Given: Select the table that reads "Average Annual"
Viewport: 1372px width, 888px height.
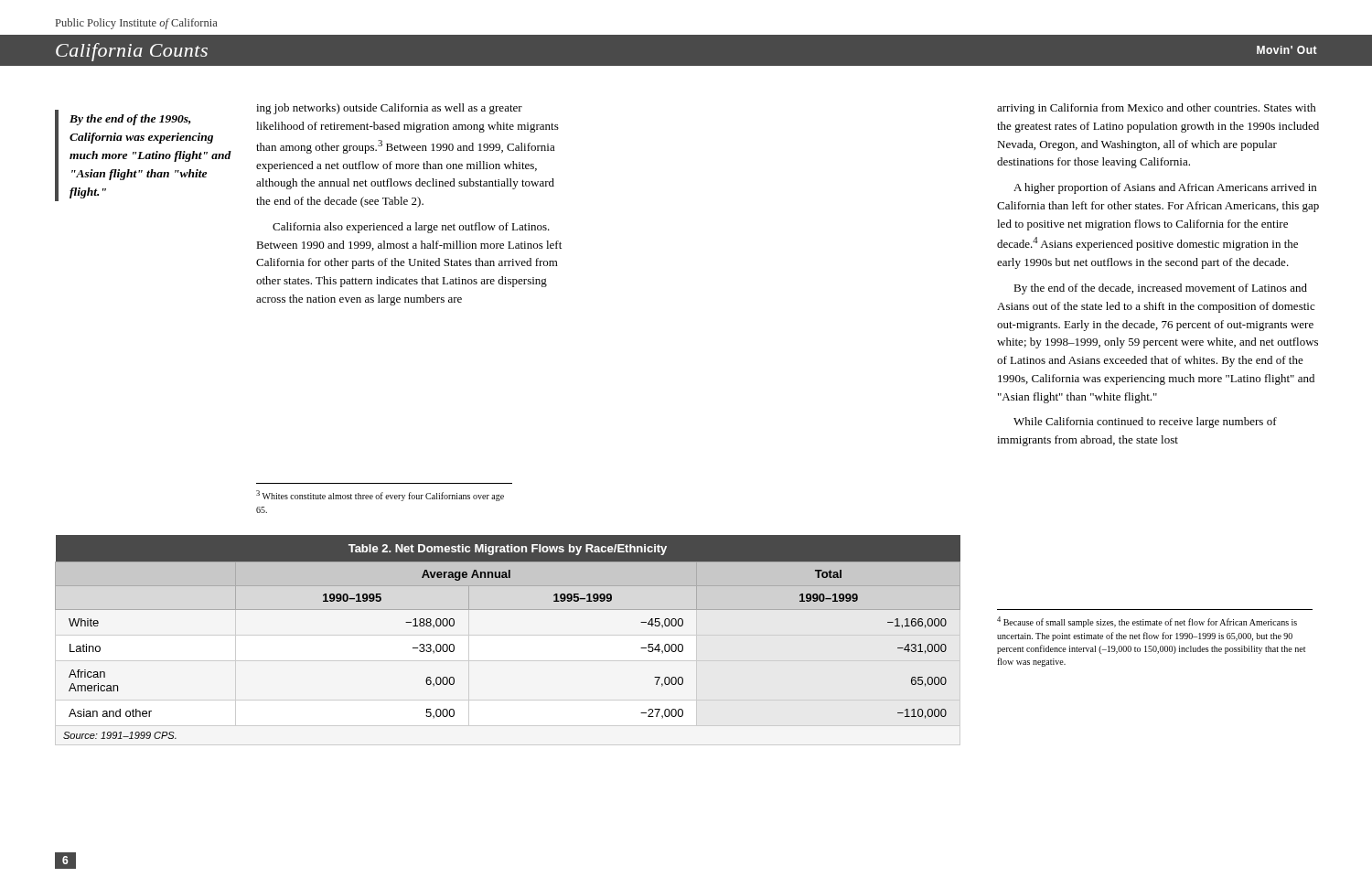Looking at the screenshot, I should point(508,640).
